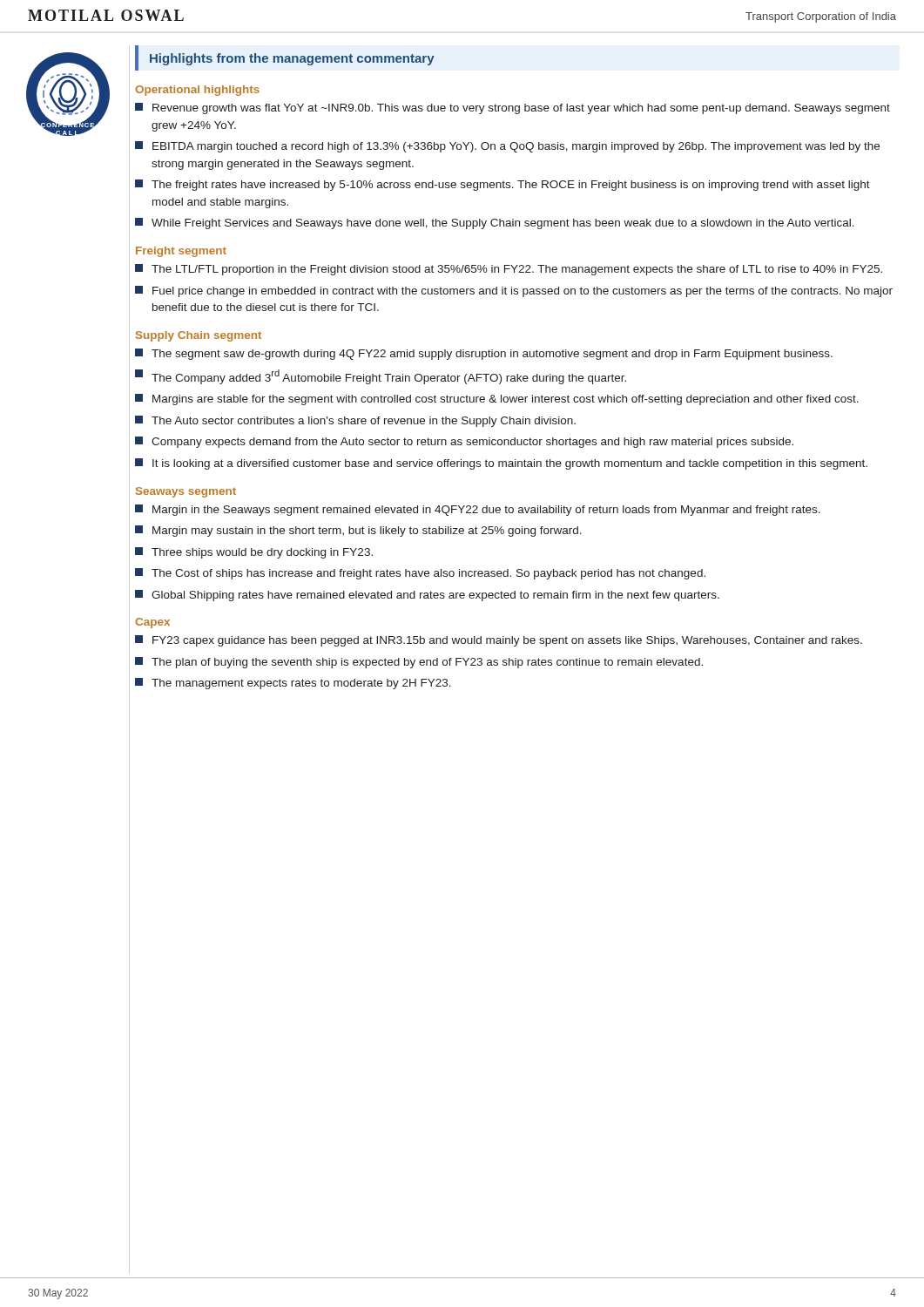Locate the text block starting "It is looking"

click(x=502, y=463)
